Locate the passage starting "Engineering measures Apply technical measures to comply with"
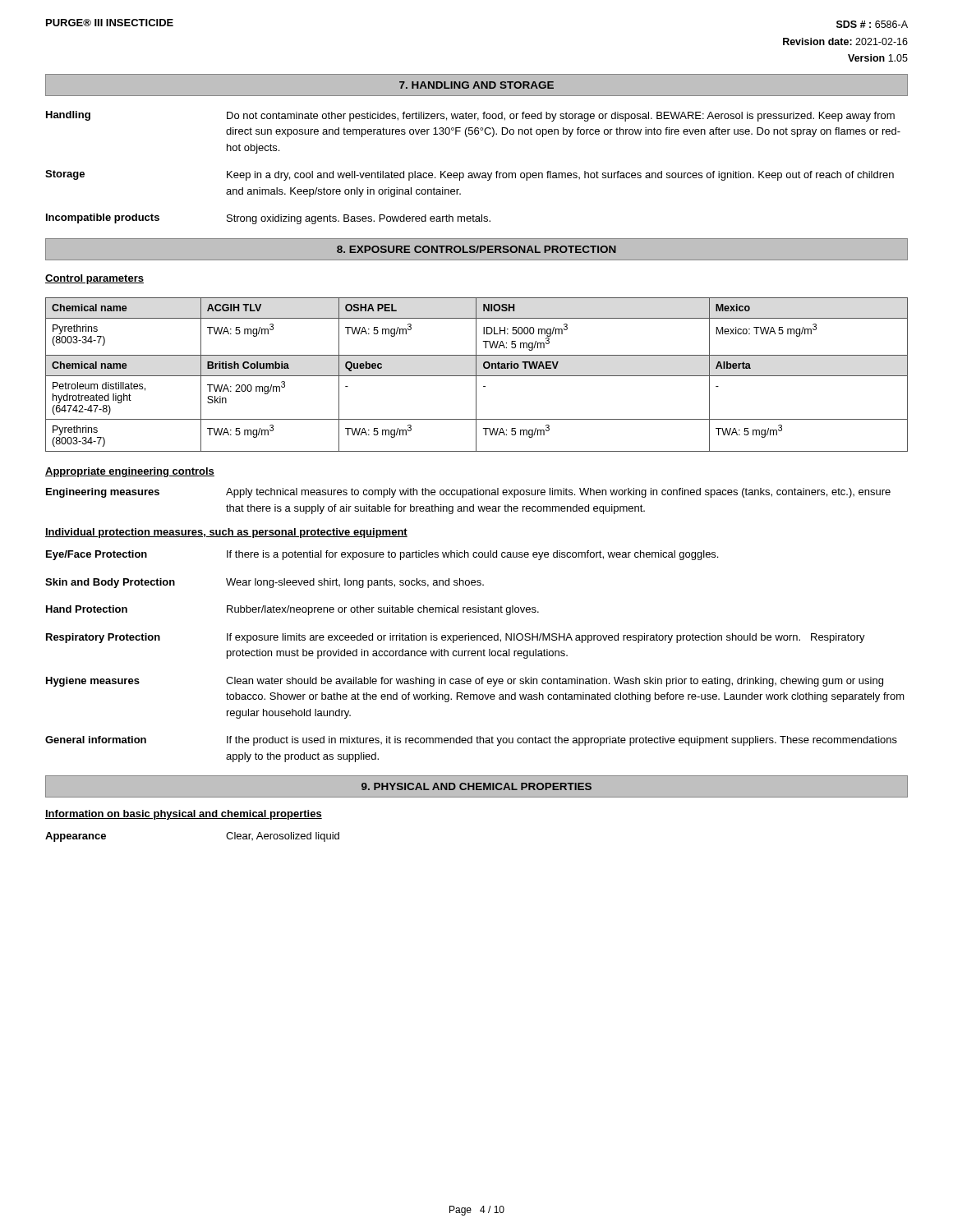Viewport: 953px width, 1232px height. pos(476,500)
